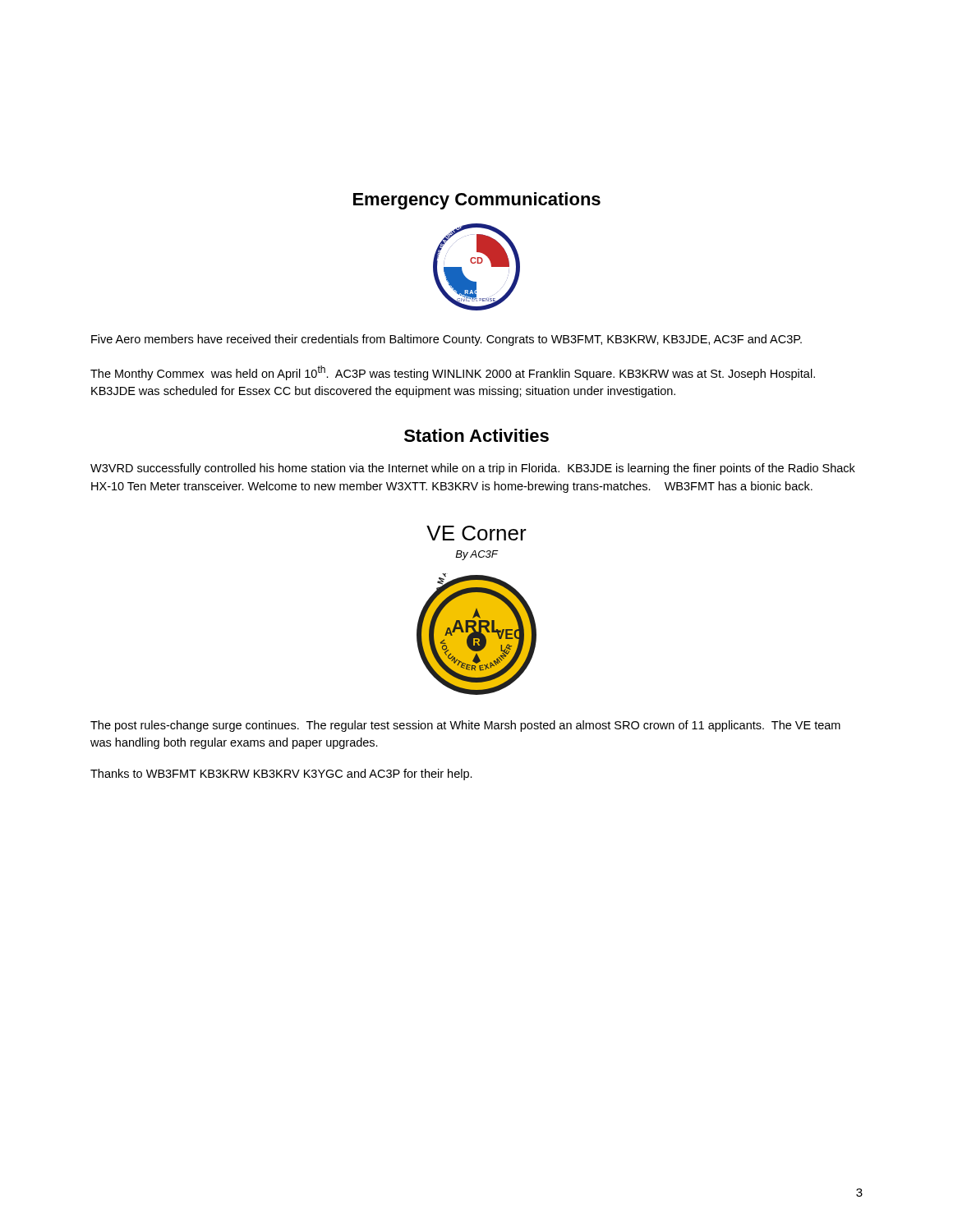Click on the title that reads "Station Activities"
Image resolution: width=953 pixels, height=1232 pixels.
point(476,436)
